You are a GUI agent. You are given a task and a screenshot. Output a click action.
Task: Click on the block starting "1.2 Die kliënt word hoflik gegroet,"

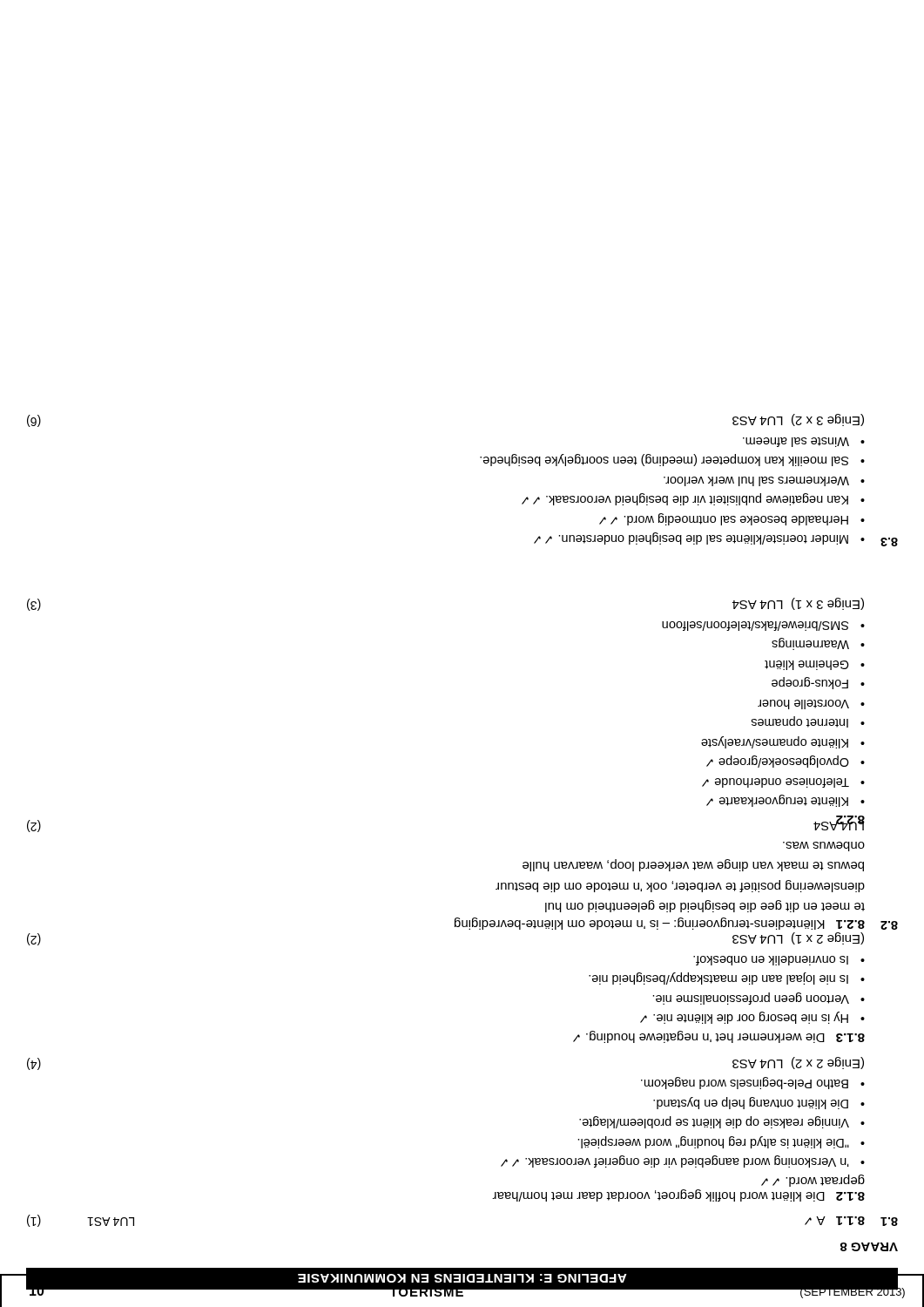[x=32, y=1063]
